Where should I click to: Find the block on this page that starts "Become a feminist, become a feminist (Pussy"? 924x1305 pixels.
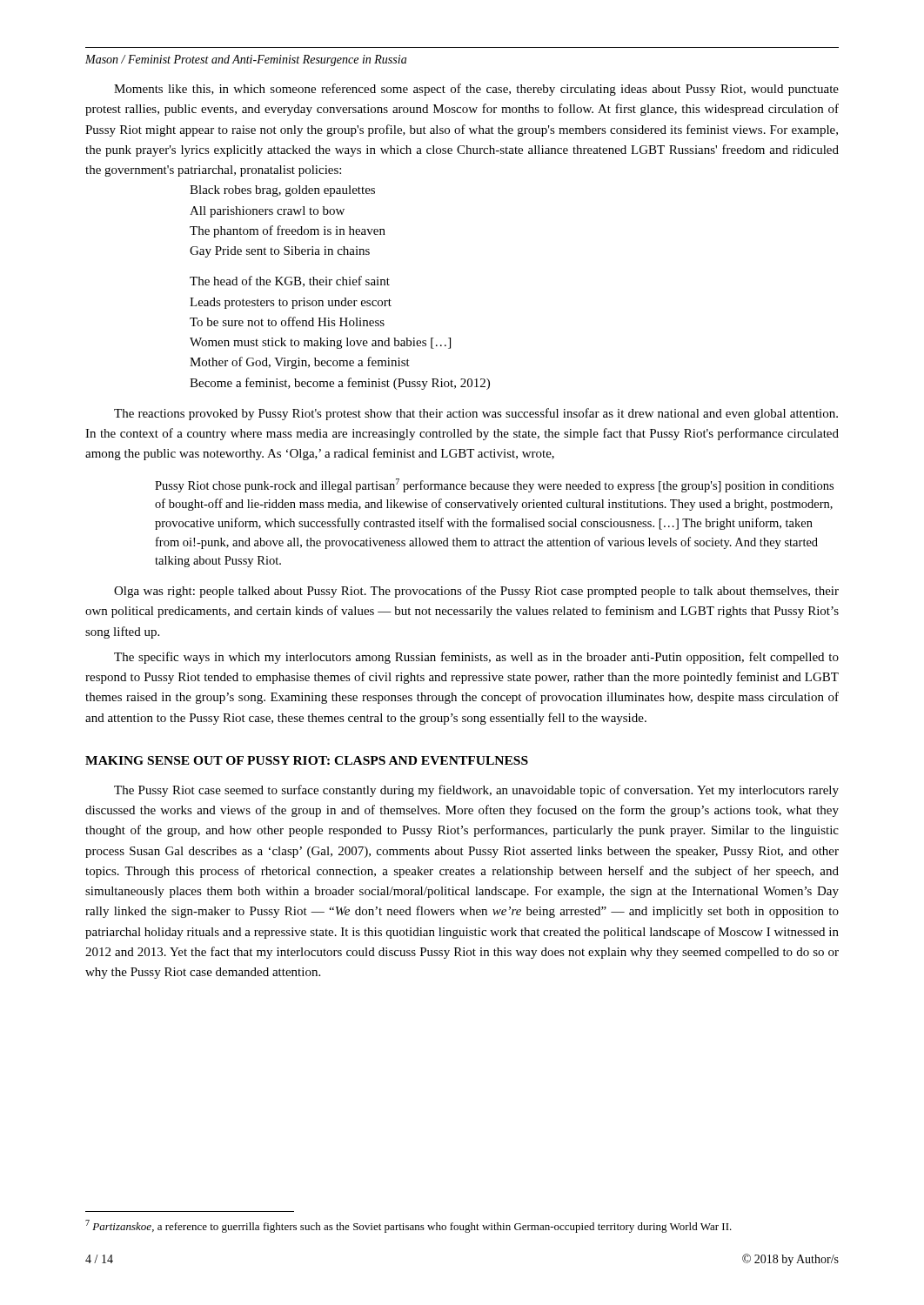[x=340, y=382]
